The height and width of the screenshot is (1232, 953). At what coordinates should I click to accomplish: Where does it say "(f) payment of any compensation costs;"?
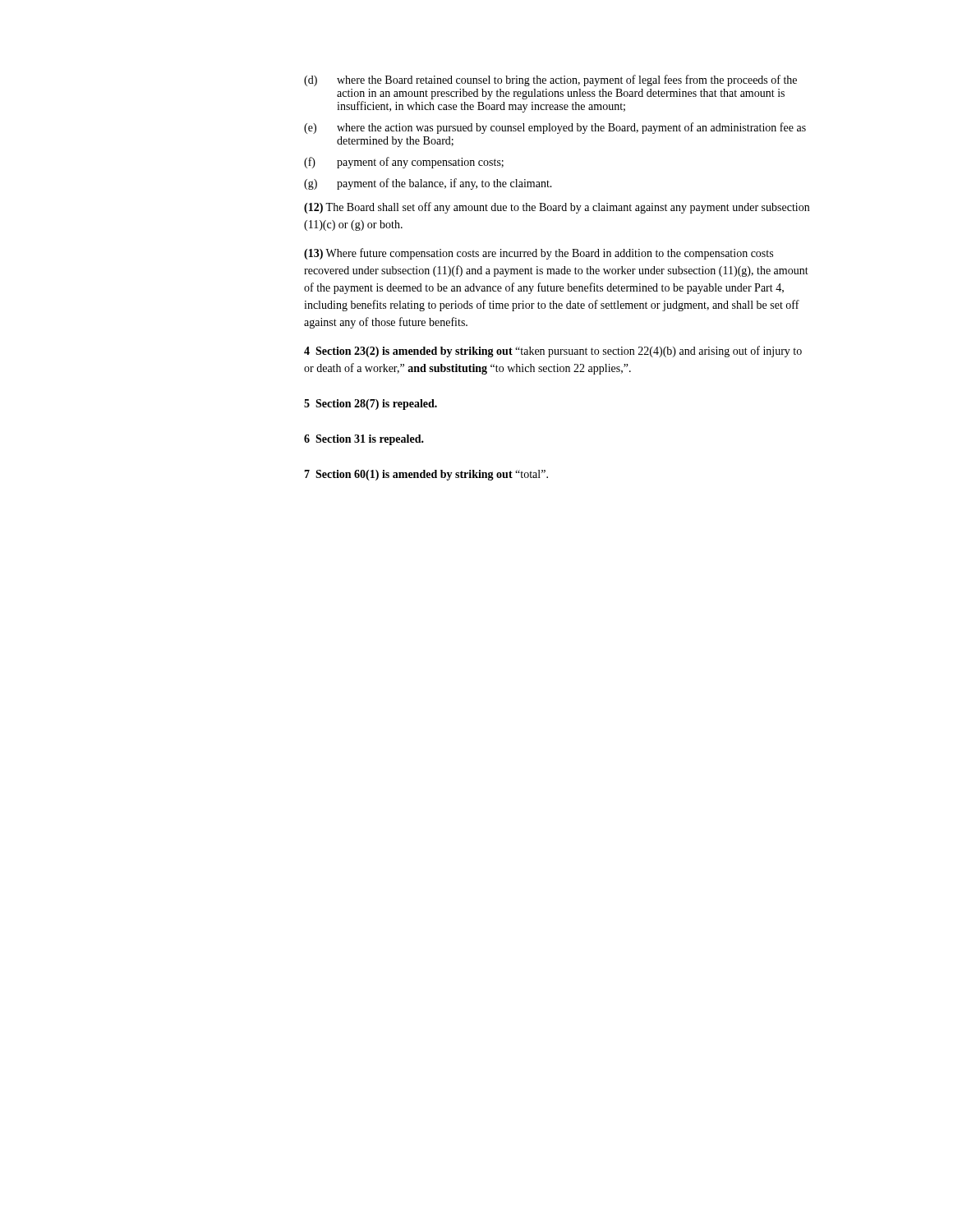point(404,163)
